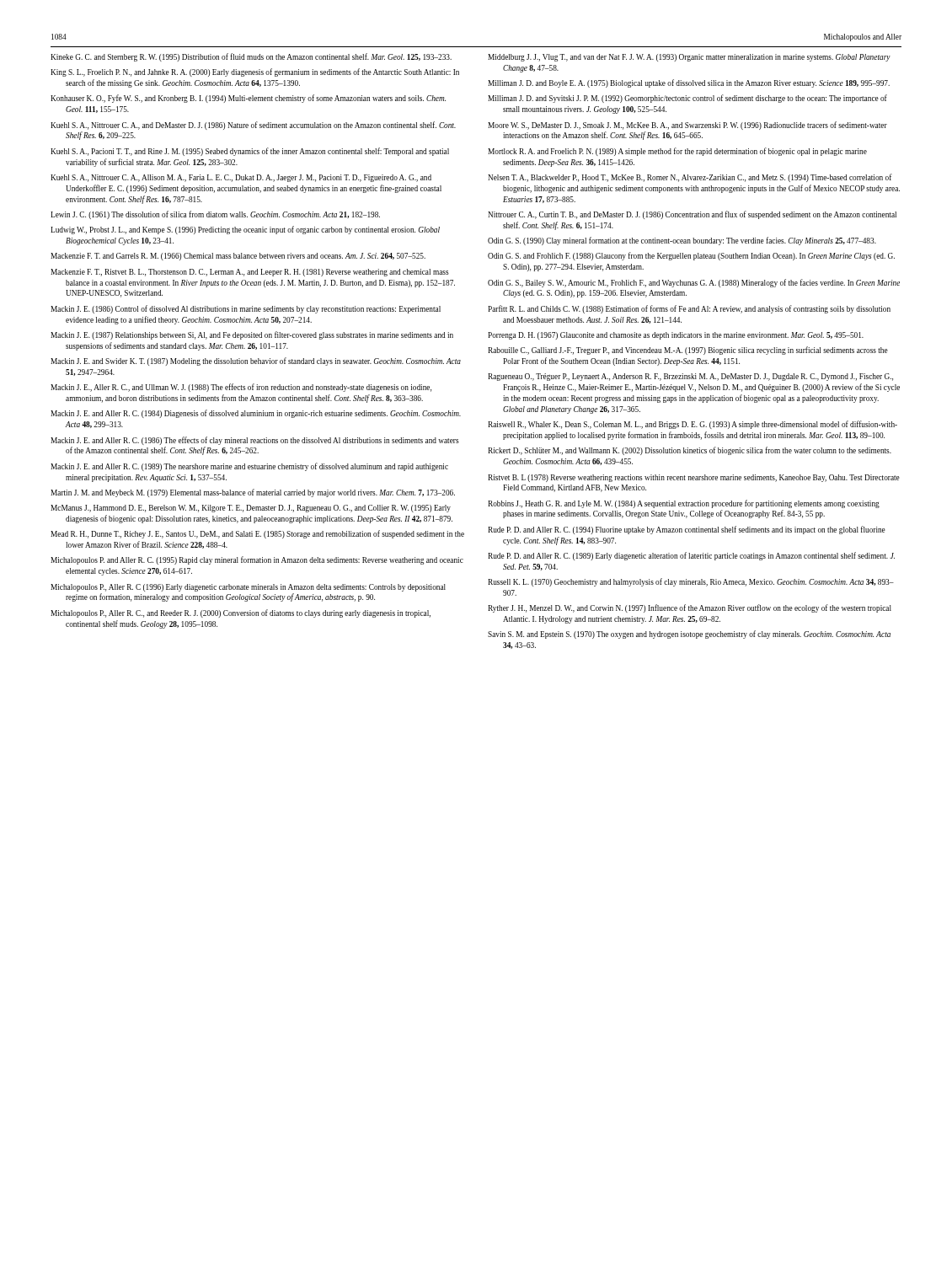
Task: Click the passage that begins "Moore W. S., DeMaster D. J.,"
Action: [687, 131]
